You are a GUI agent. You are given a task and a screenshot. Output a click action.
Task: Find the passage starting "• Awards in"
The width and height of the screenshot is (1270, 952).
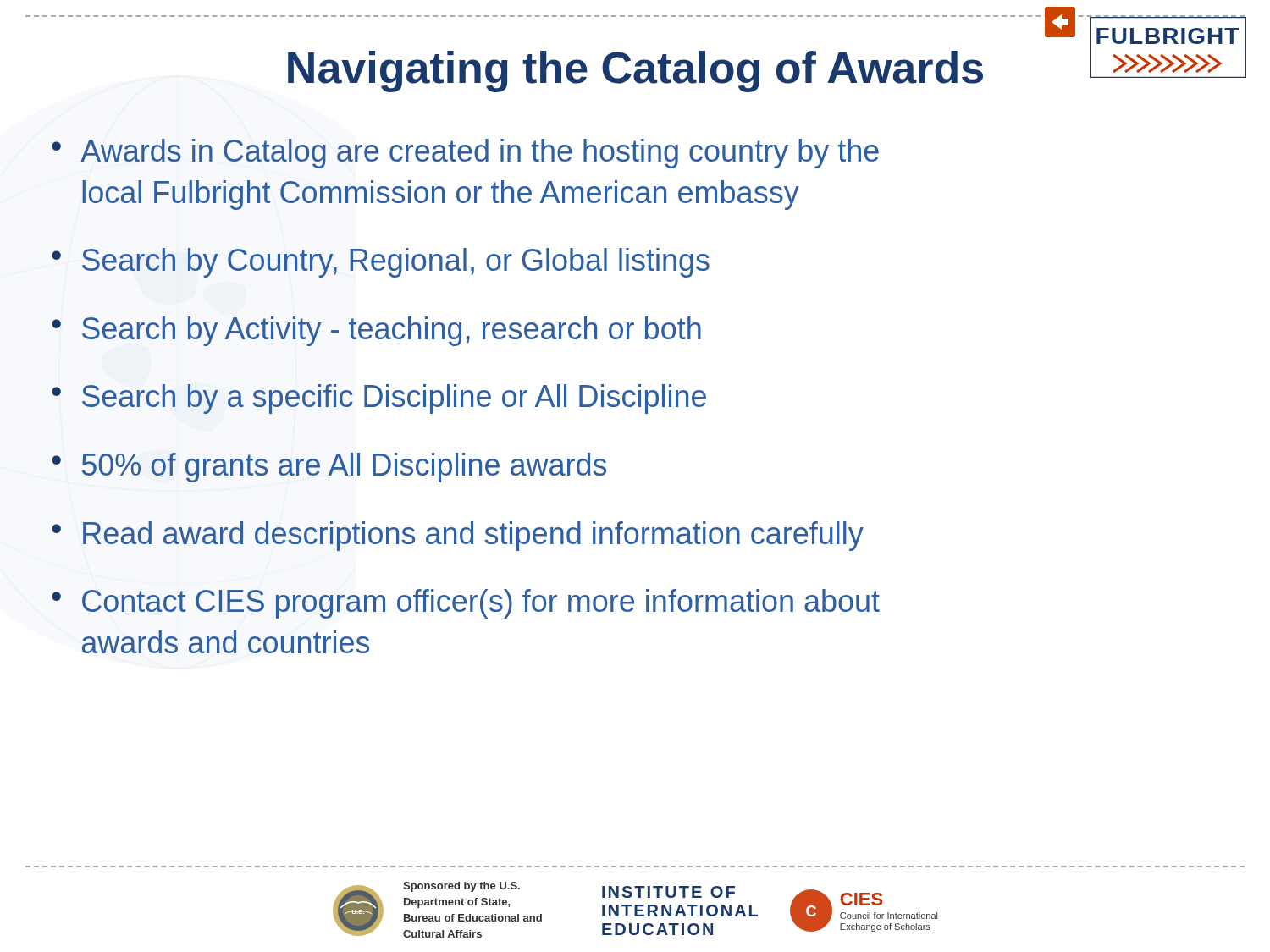(465, 172)
